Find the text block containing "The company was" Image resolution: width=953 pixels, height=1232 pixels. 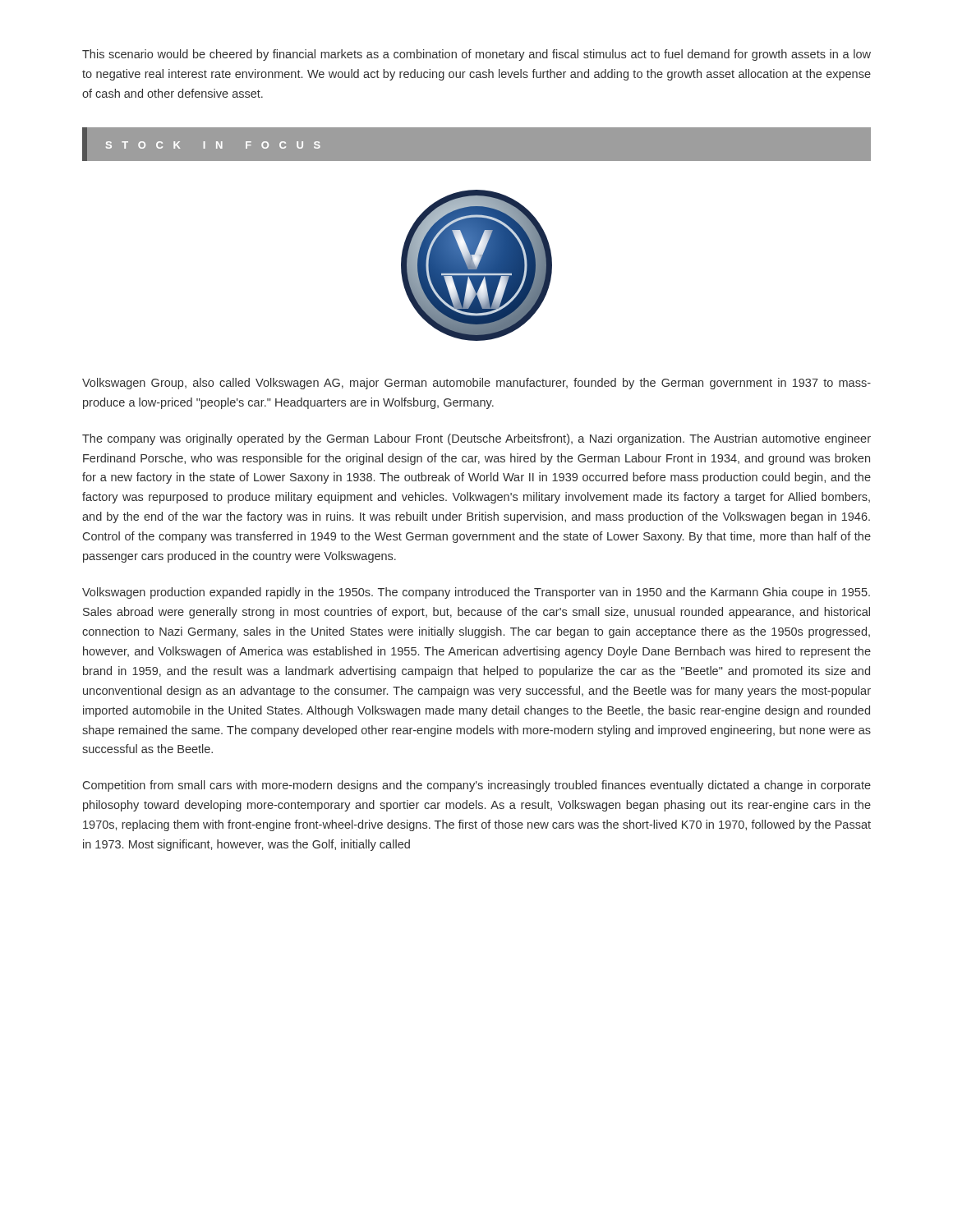pyautogui.click(x=476, y=497)
